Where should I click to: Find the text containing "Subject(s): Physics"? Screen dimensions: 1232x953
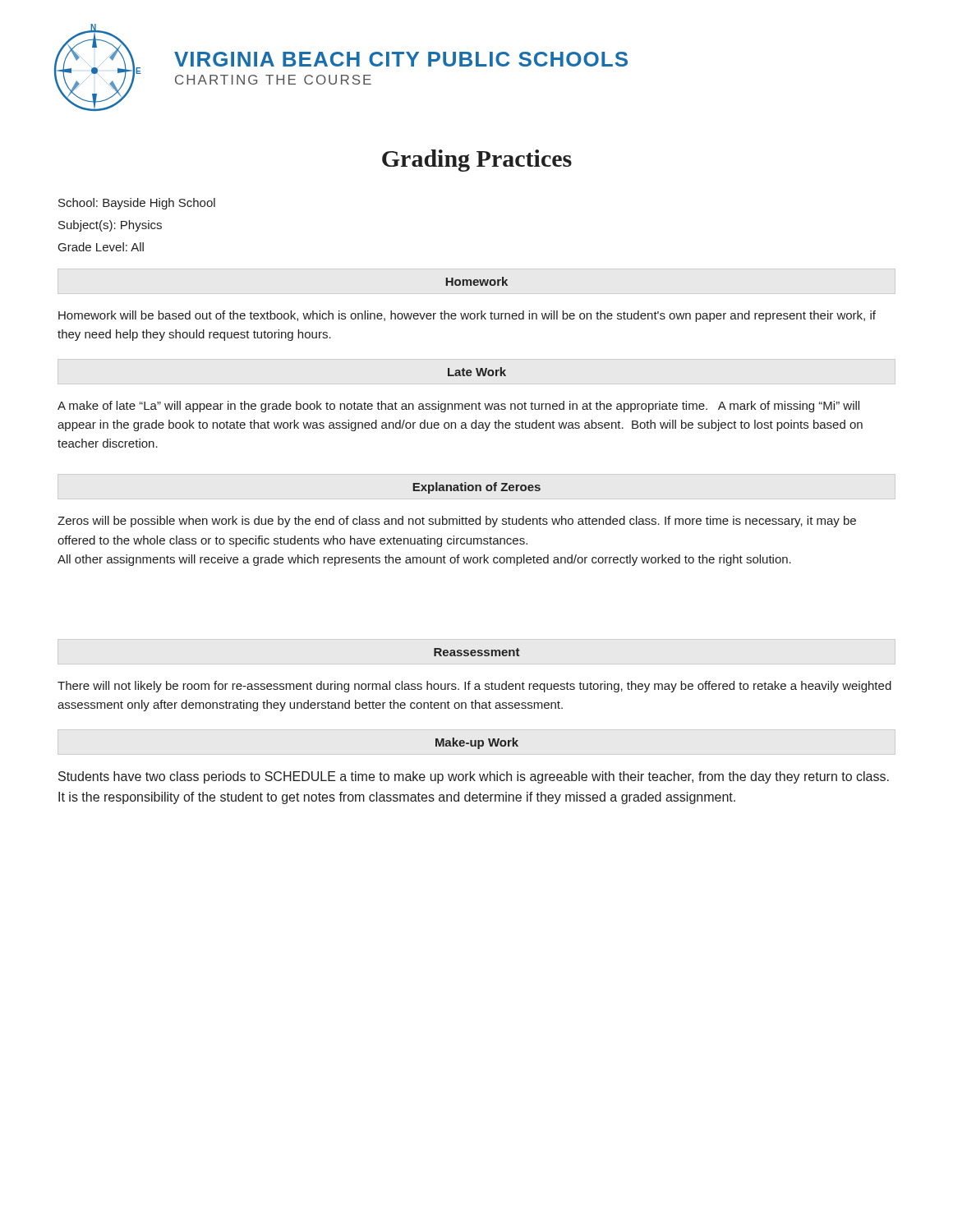click(x=110, y=225)
